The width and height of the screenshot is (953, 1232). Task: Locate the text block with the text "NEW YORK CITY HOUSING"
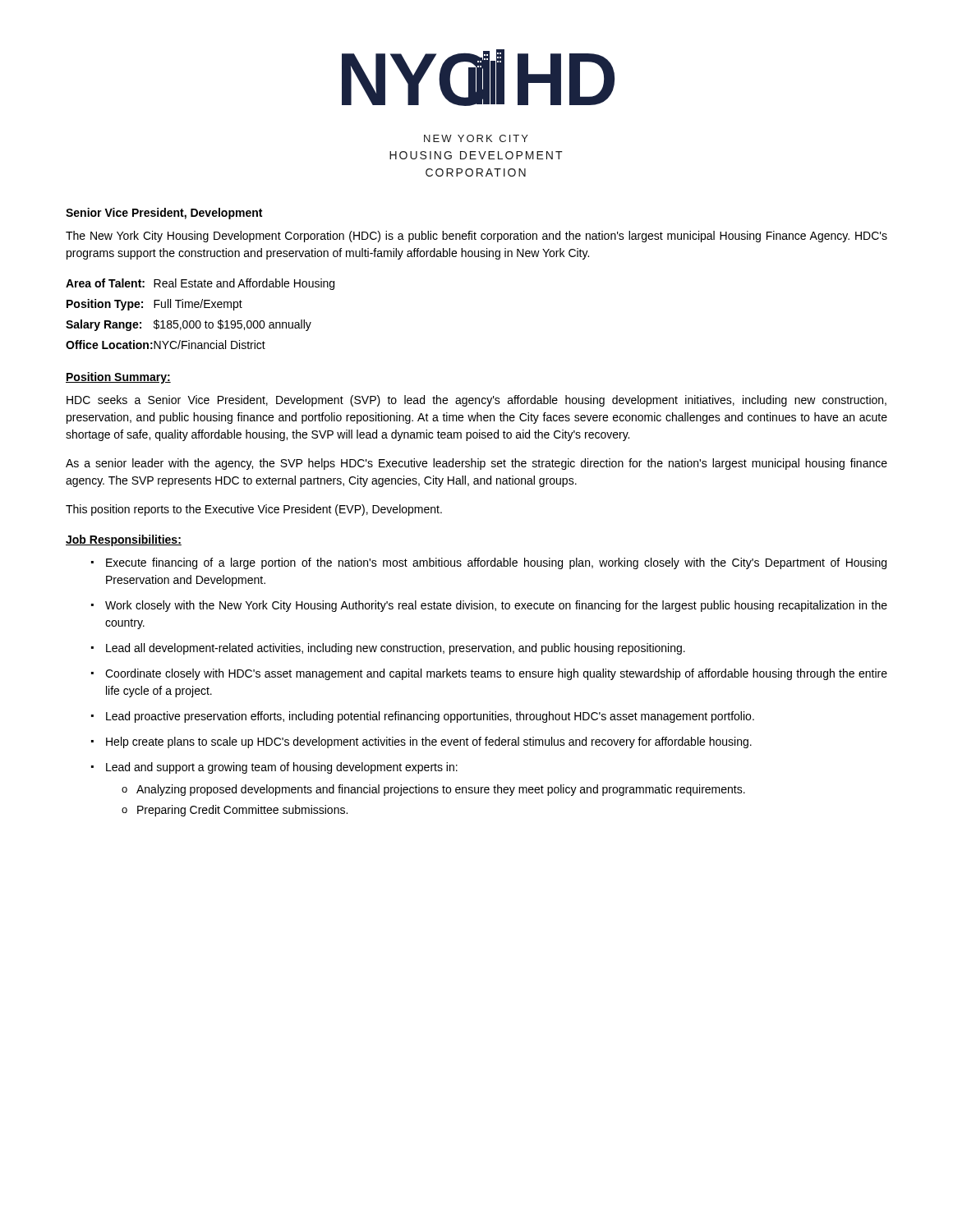point(476,156)
